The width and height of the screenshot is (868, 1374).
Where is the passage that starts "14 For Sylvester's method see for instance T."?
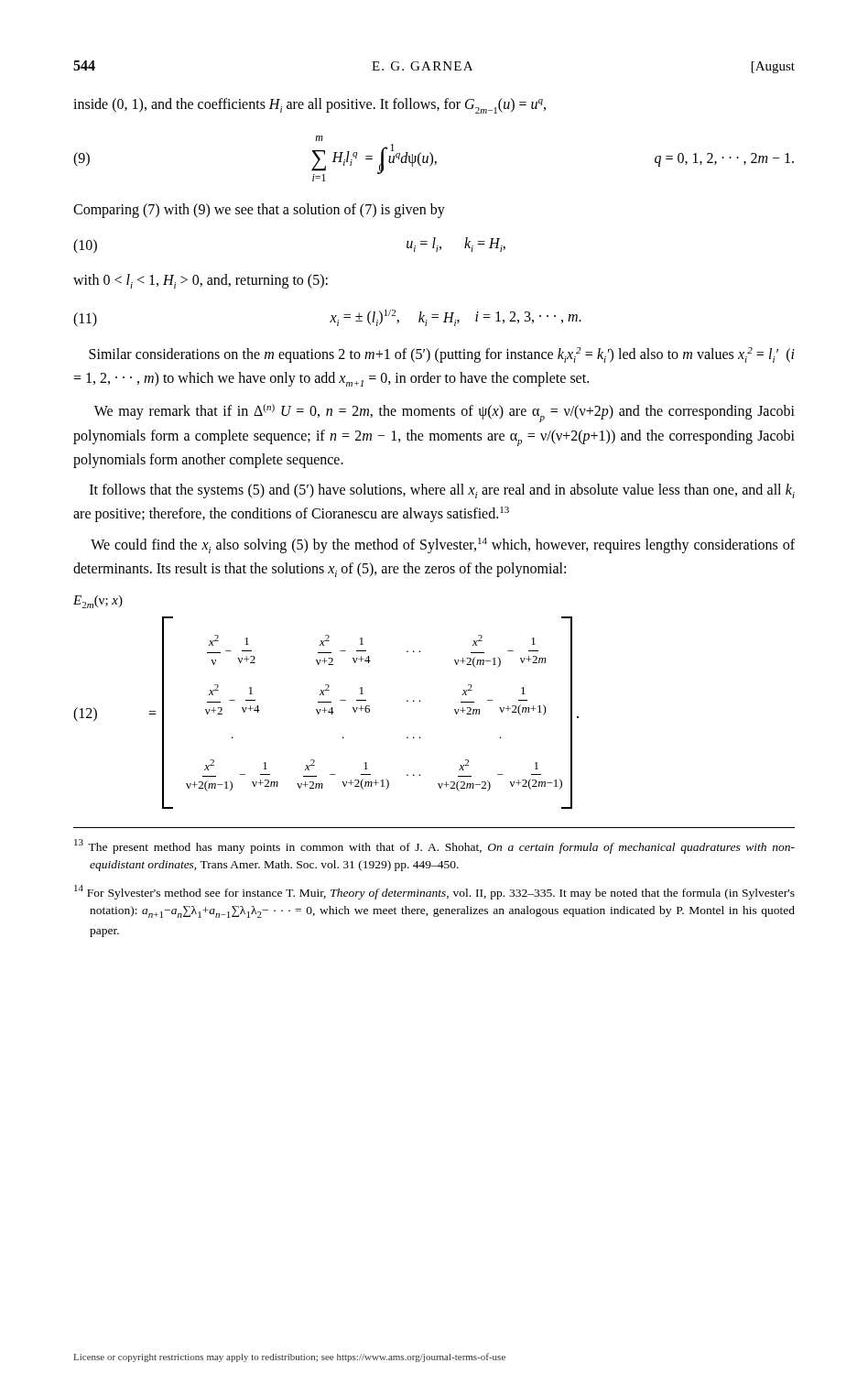434,910
